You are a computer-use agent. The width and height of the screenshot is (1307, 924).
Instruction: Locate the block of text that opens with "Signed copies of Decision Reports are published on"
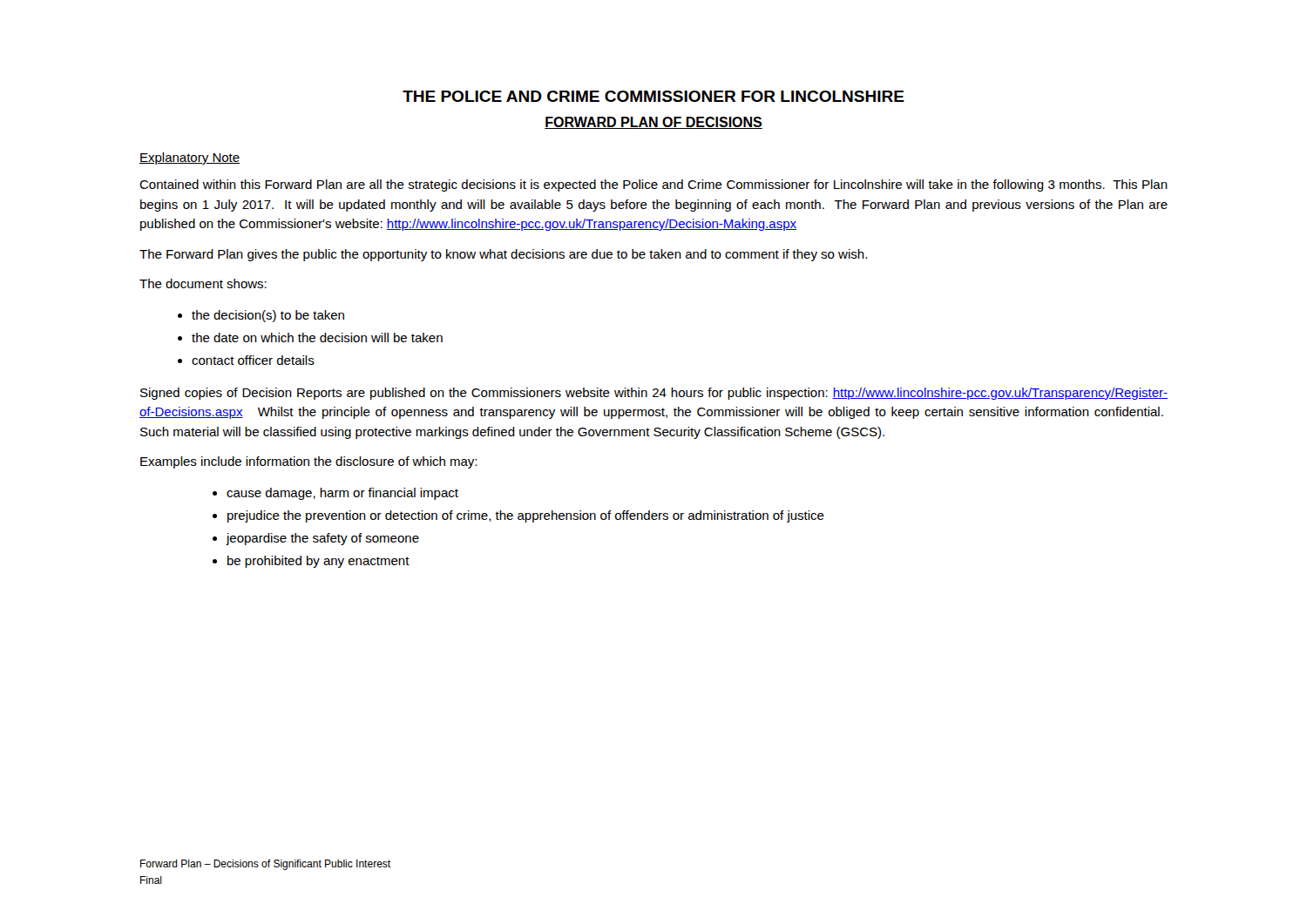[654, 412]
